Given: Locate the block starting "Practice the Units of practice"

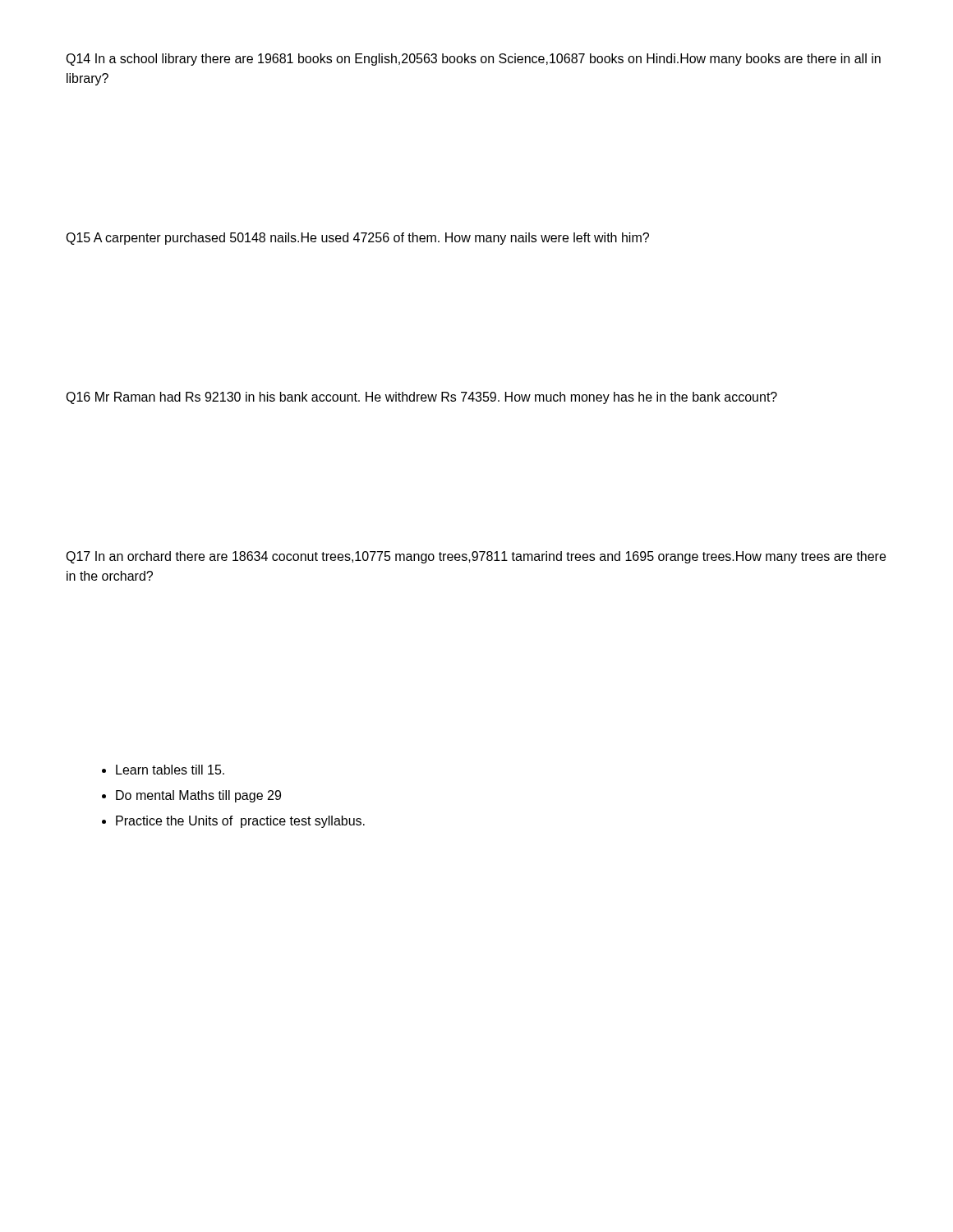Looking at the screenshot, I should click(240, 821).
